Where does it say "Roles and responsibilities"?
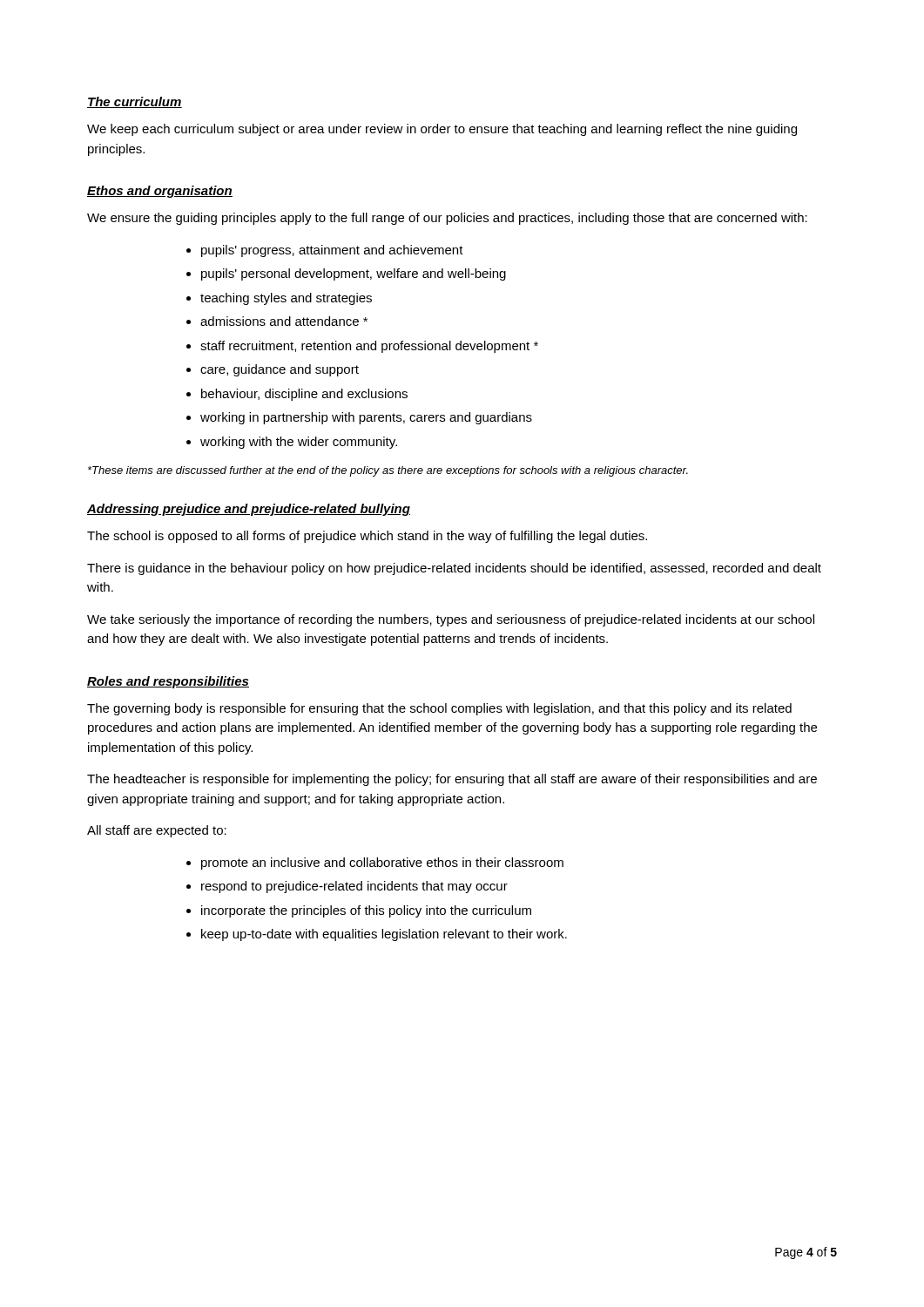 [x=168, y=680]
